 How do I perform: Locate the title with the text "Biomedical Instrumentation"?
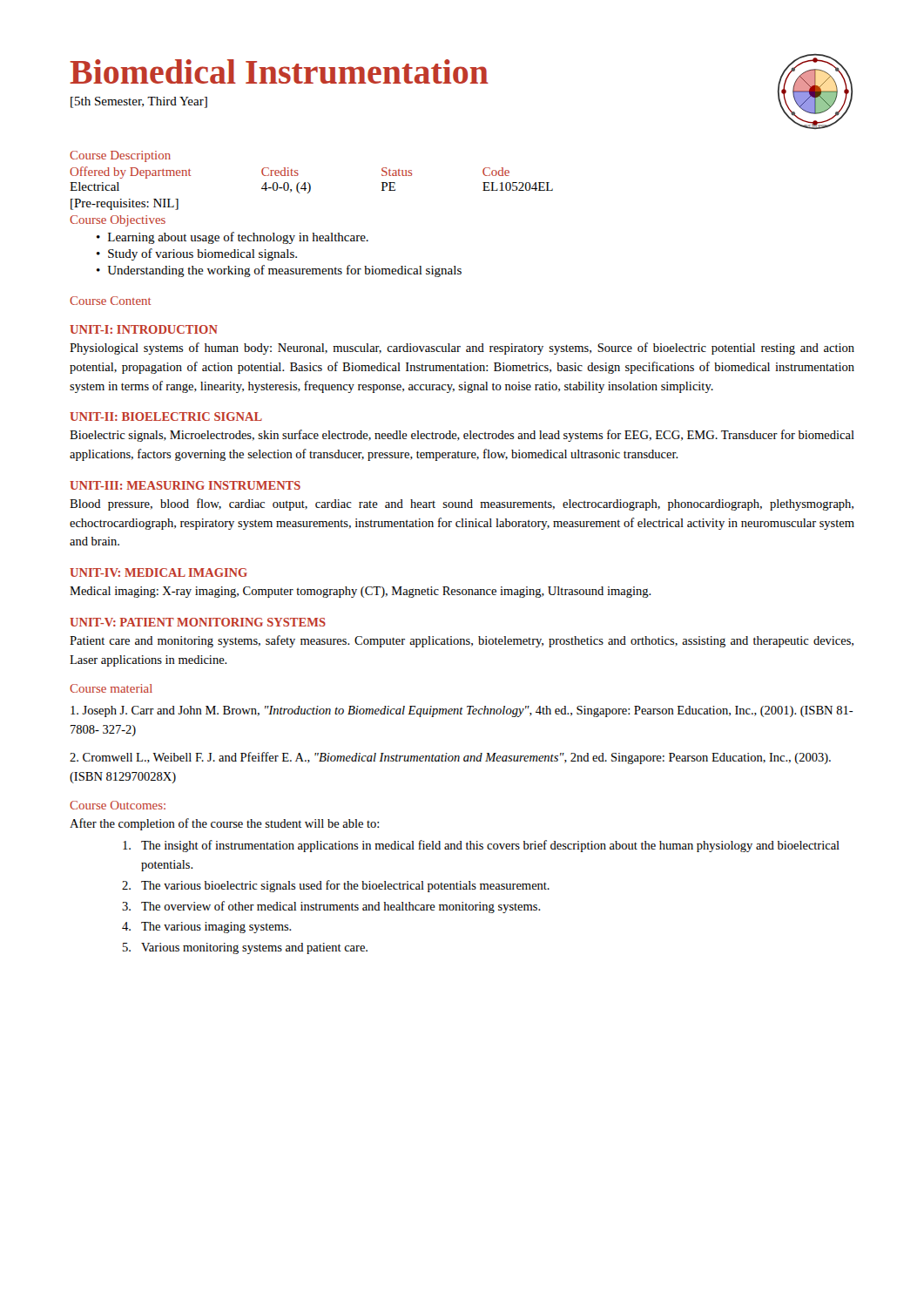coord(418,72)
